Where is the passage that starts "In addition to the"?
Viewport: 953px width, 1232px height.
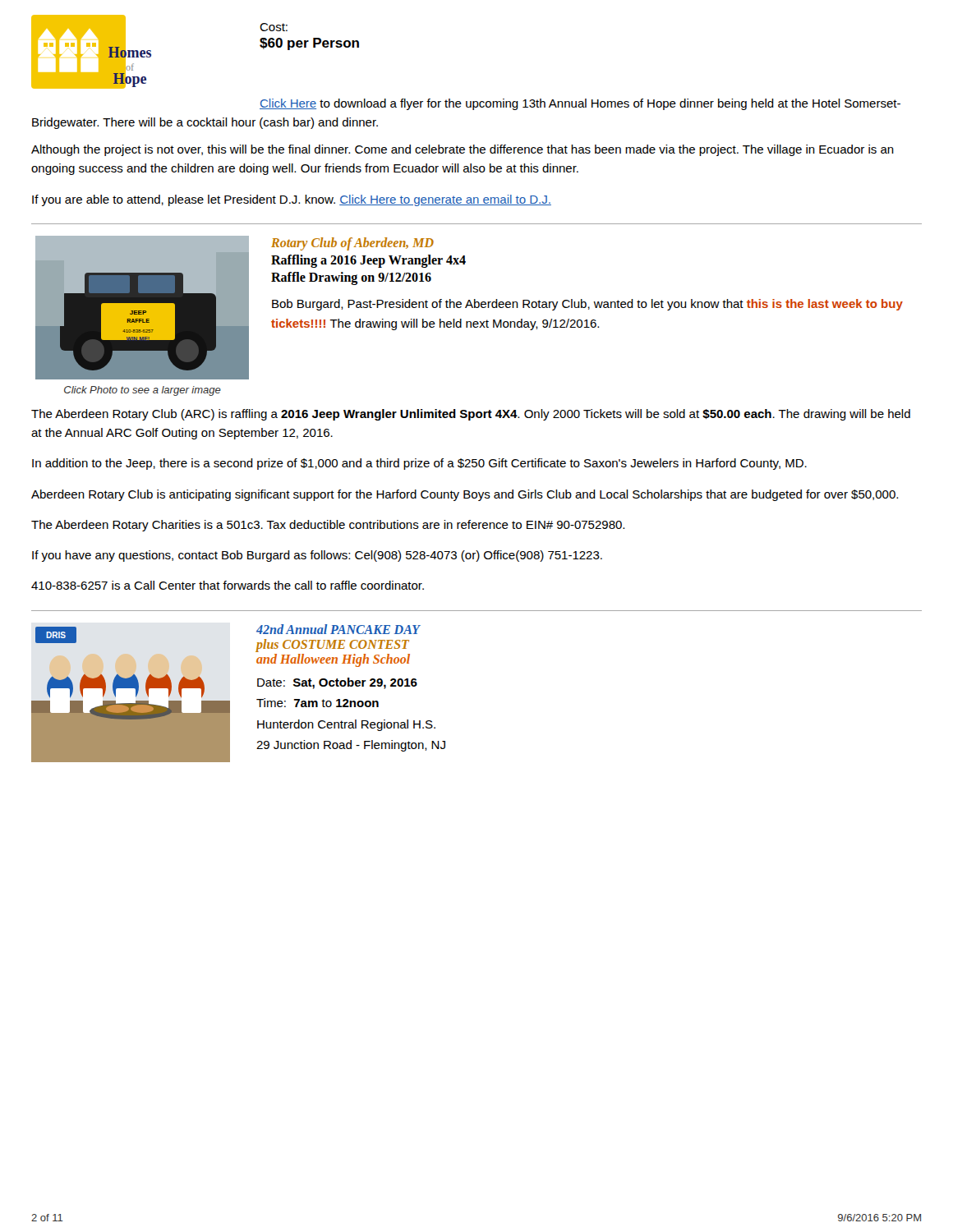pos(419,463)
